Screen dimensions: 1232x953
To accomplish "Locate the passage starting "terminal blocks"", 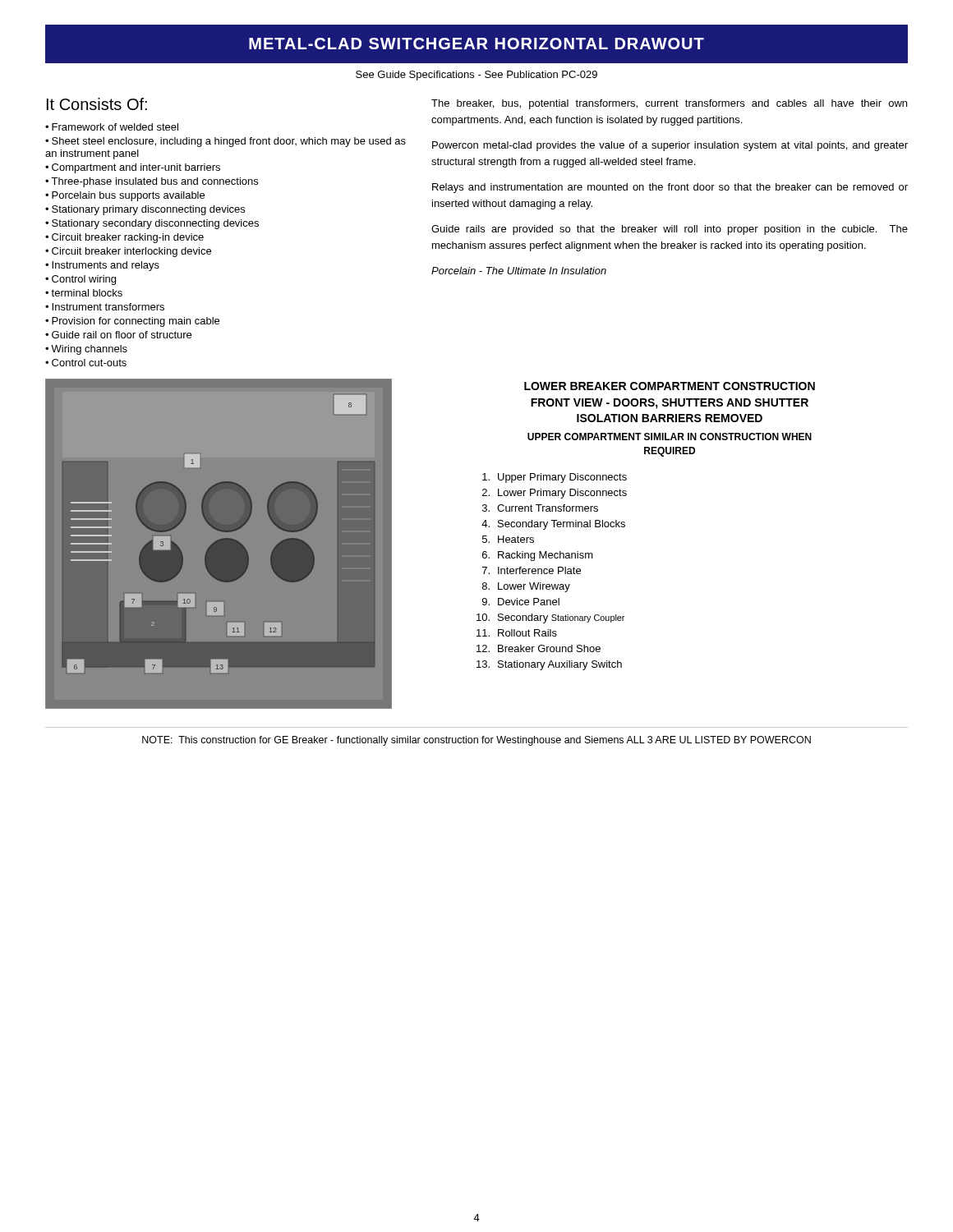I will (x=87, y=293).
